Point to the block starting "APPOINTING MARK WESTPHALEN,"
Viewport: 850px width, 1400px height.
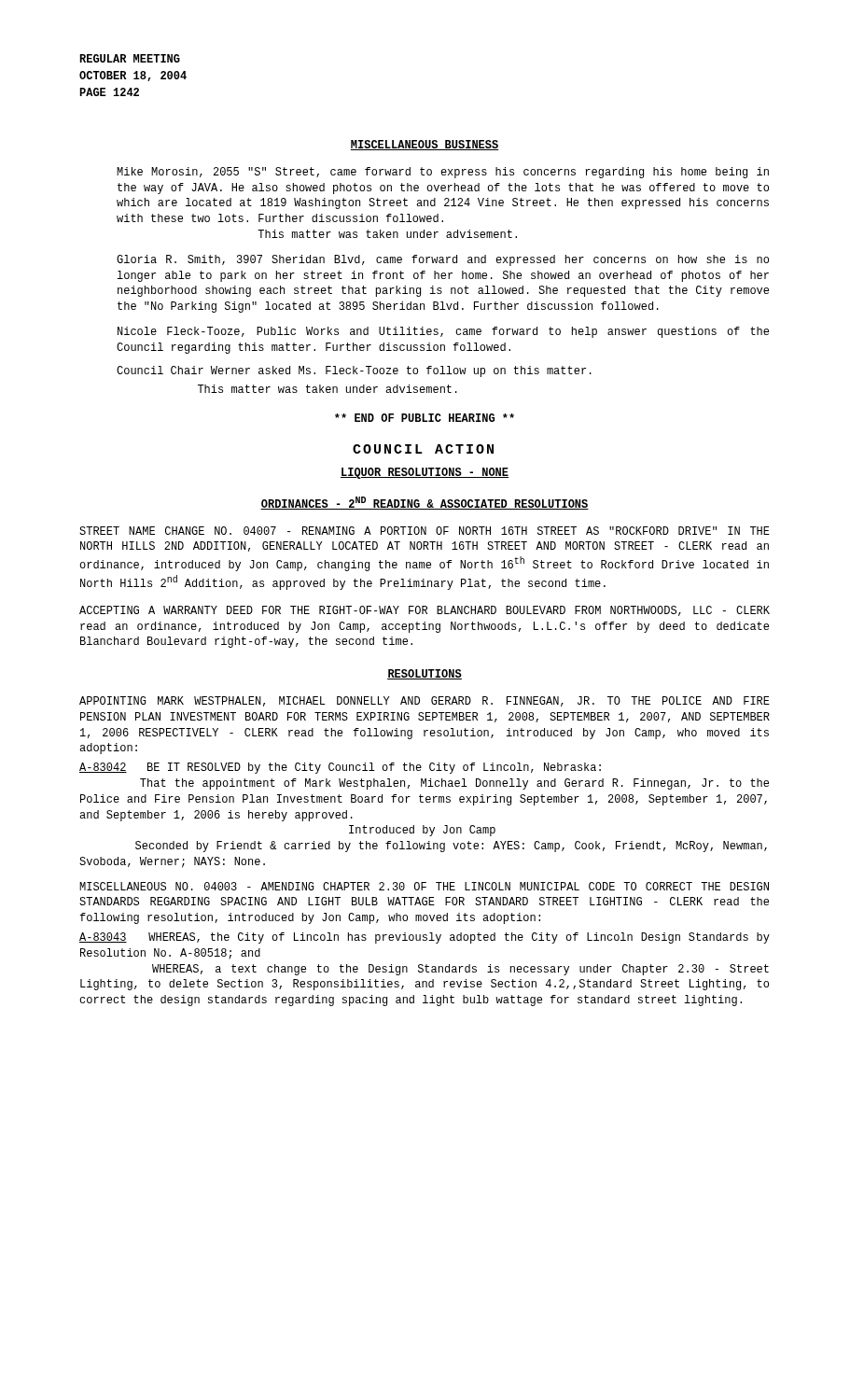425,725
